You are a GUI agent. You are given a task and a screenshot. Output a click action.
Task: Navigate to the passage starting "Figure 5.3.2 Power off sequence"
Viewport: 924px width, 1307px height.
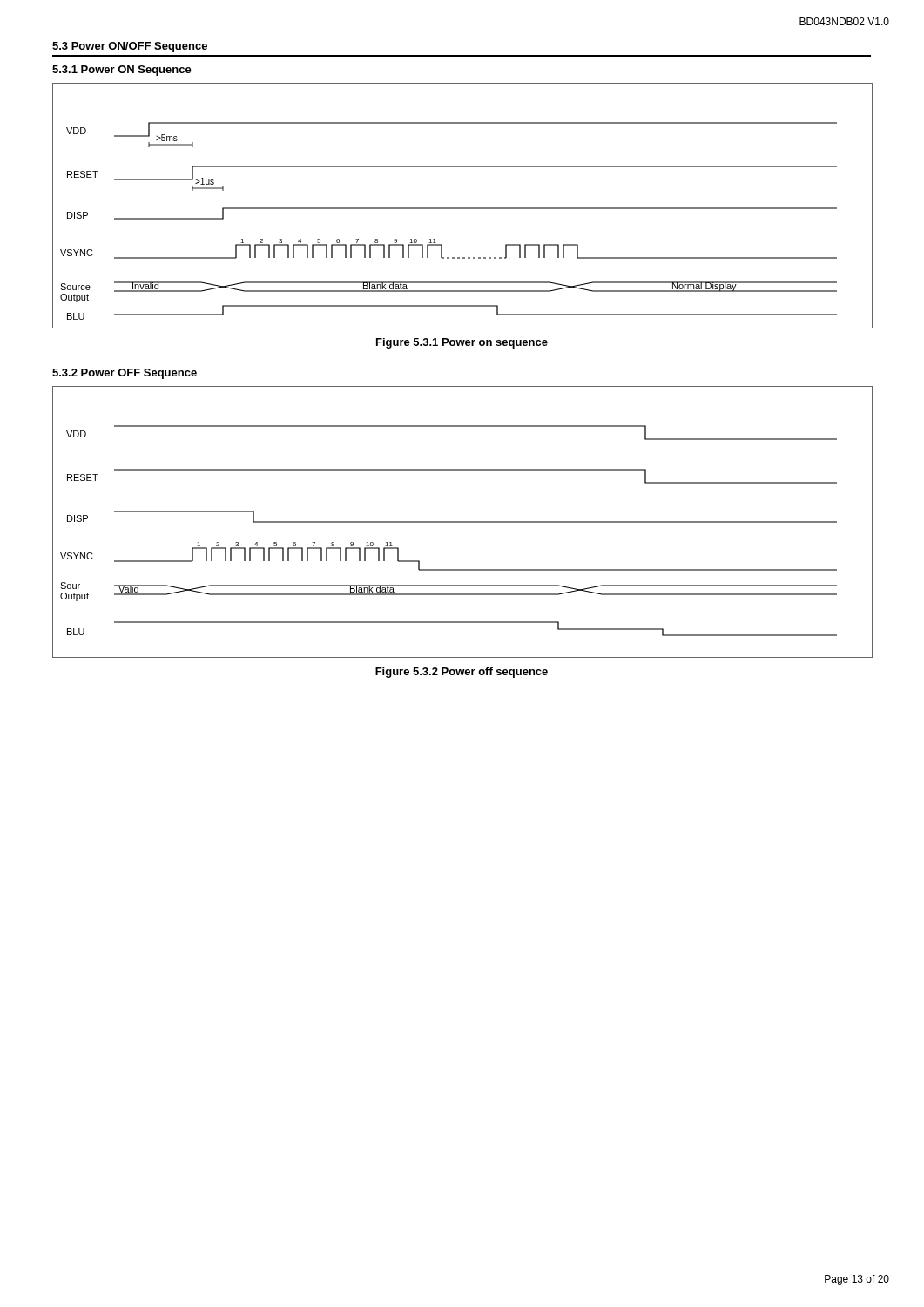point(462,671)
